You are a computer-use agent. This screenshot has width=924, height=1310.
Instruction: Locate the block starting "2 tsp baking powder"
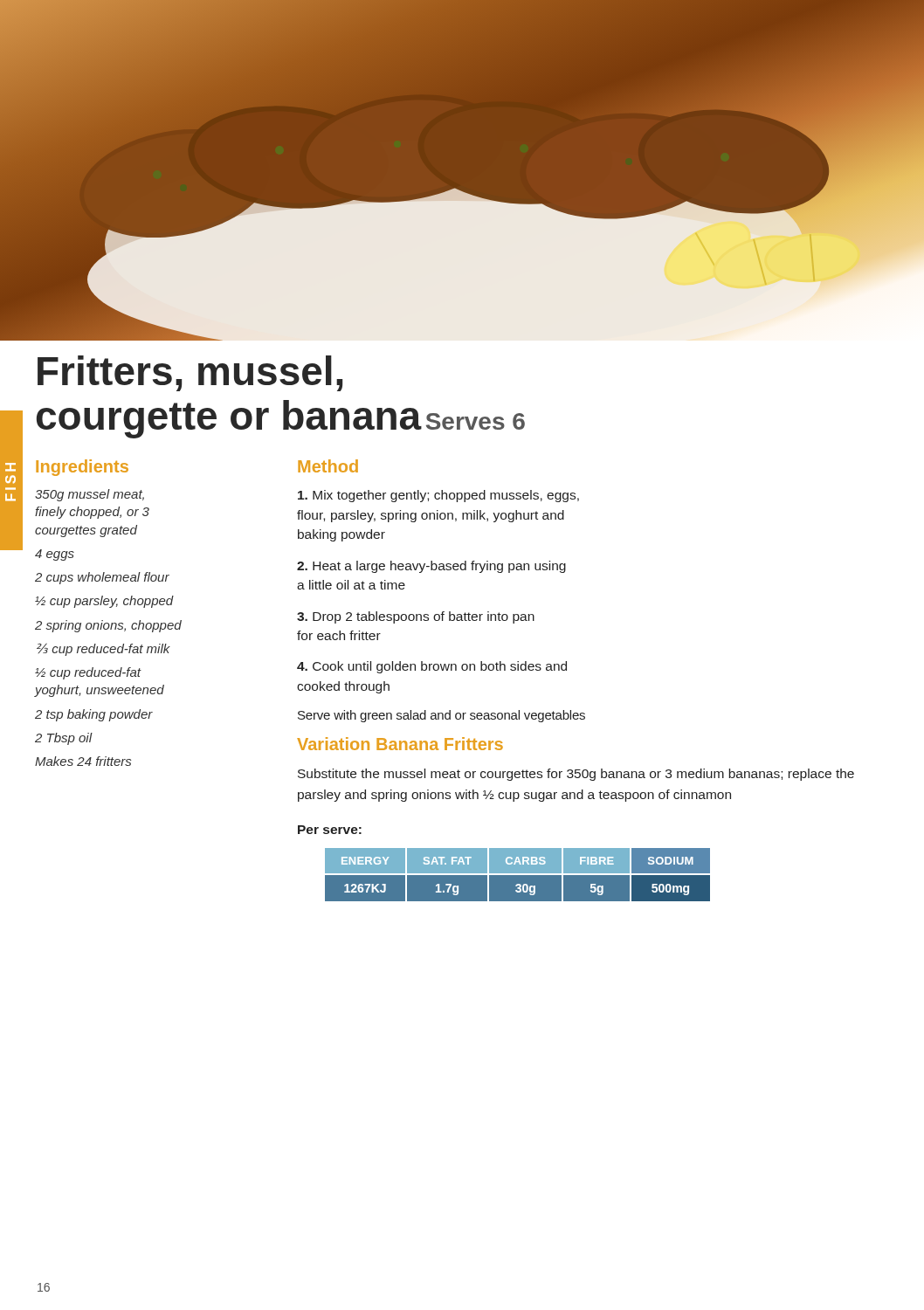(94, 714)
